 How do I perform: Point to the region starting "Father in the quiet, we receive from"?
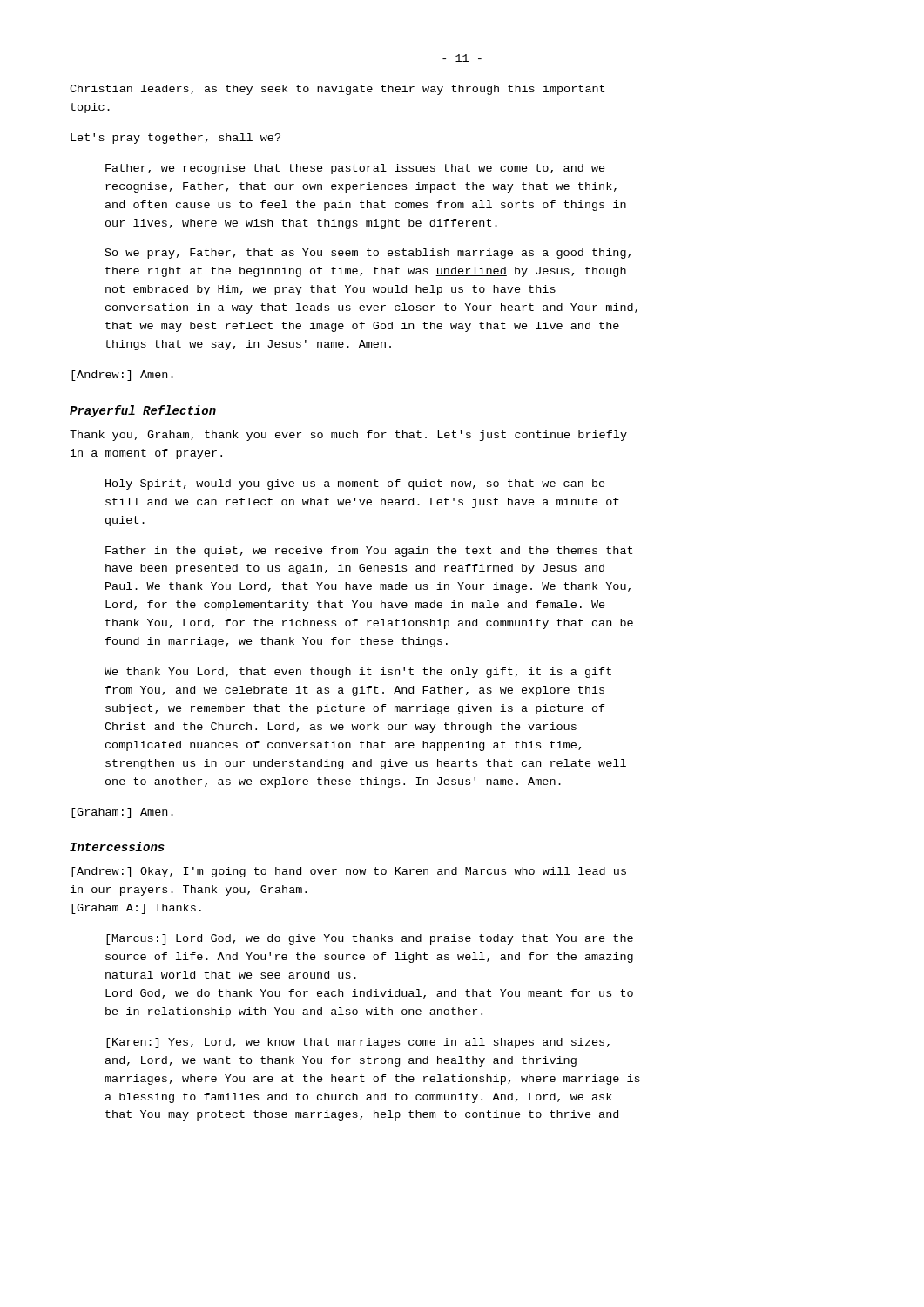(x=369, y=596)
